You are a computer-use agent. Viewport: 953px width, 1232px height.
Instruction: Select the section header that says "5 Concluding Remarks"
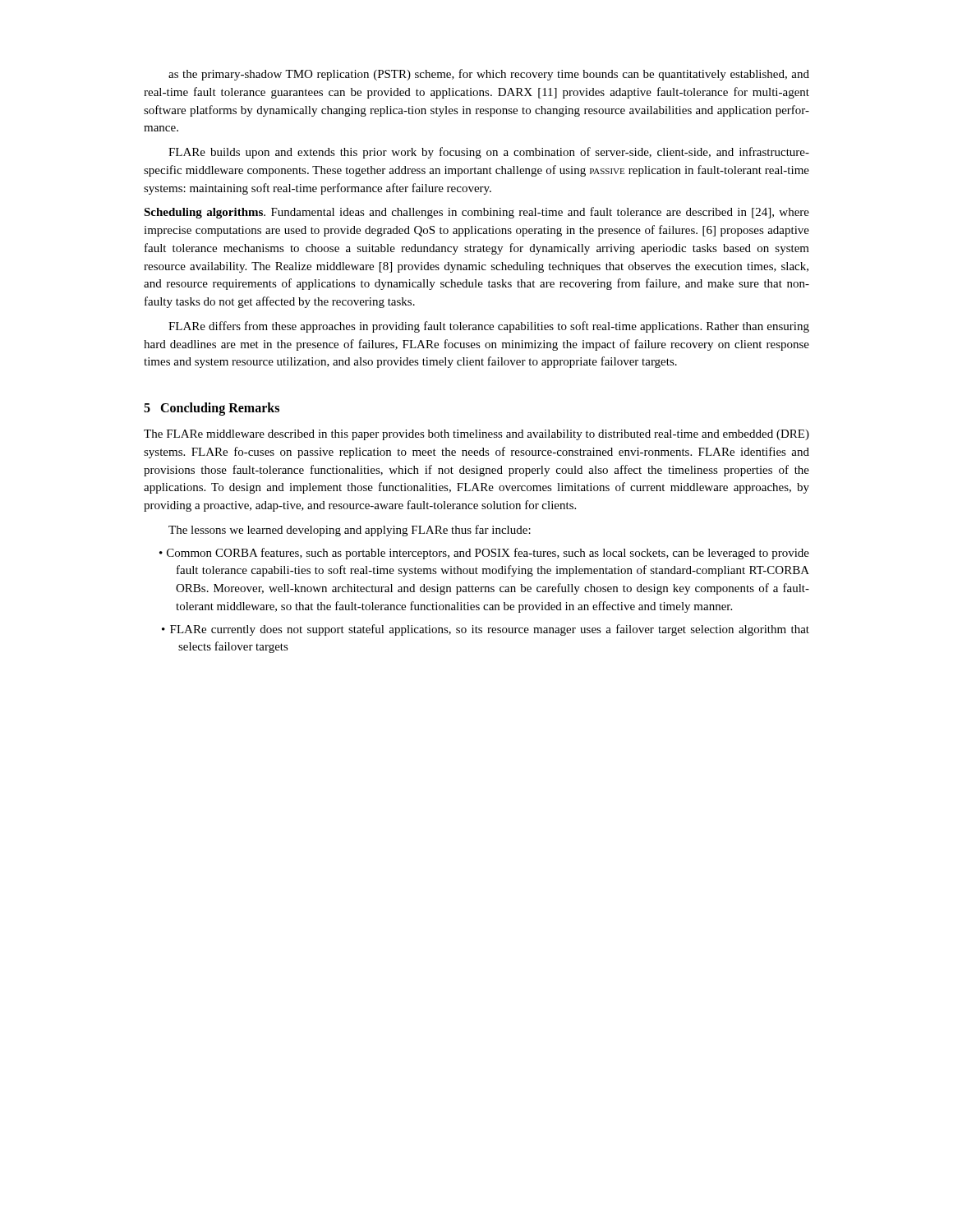pos(212,408)
